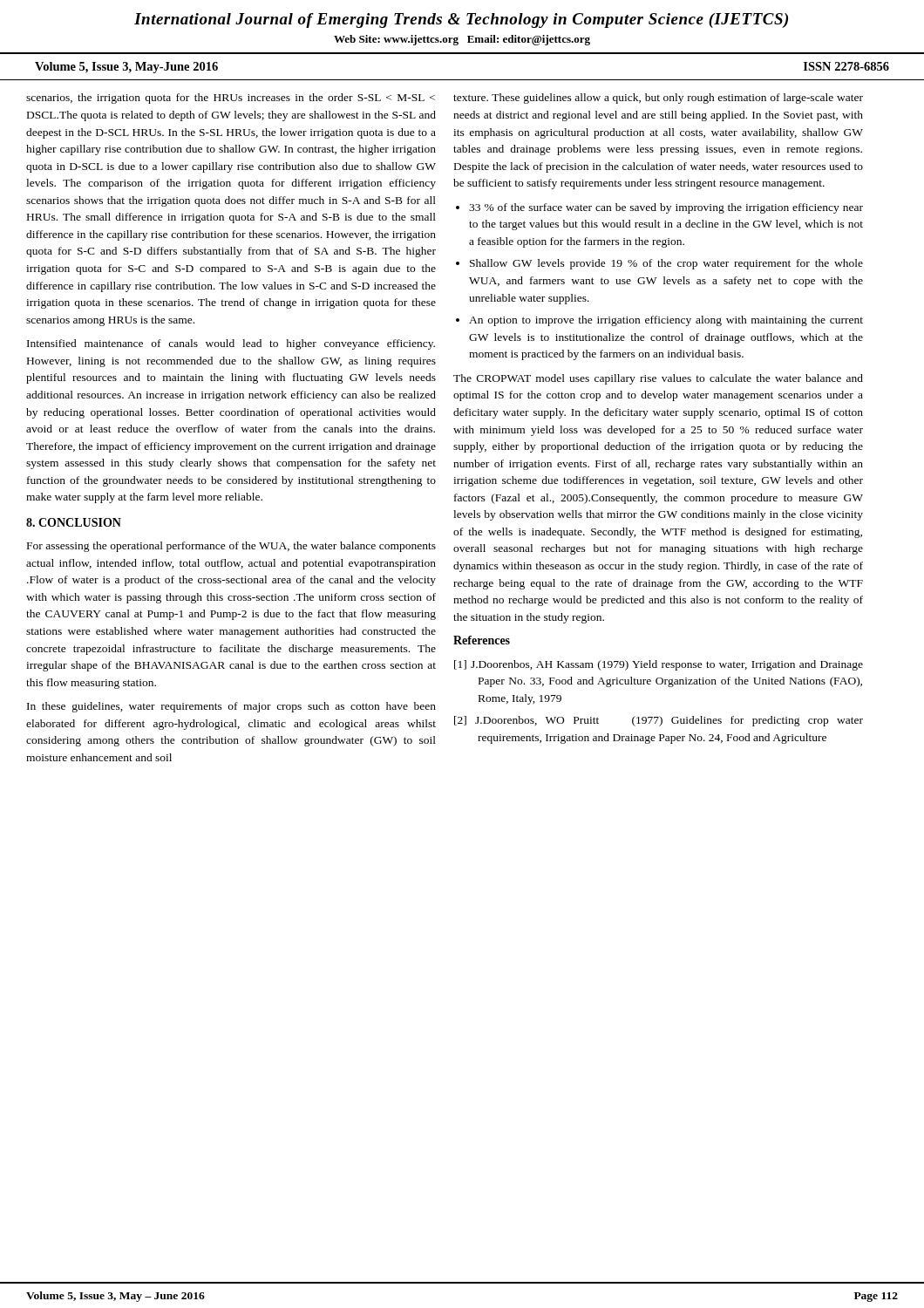Click on the text block with the text "Intensified maintenance of canals would lead to"

click(231, 420)
